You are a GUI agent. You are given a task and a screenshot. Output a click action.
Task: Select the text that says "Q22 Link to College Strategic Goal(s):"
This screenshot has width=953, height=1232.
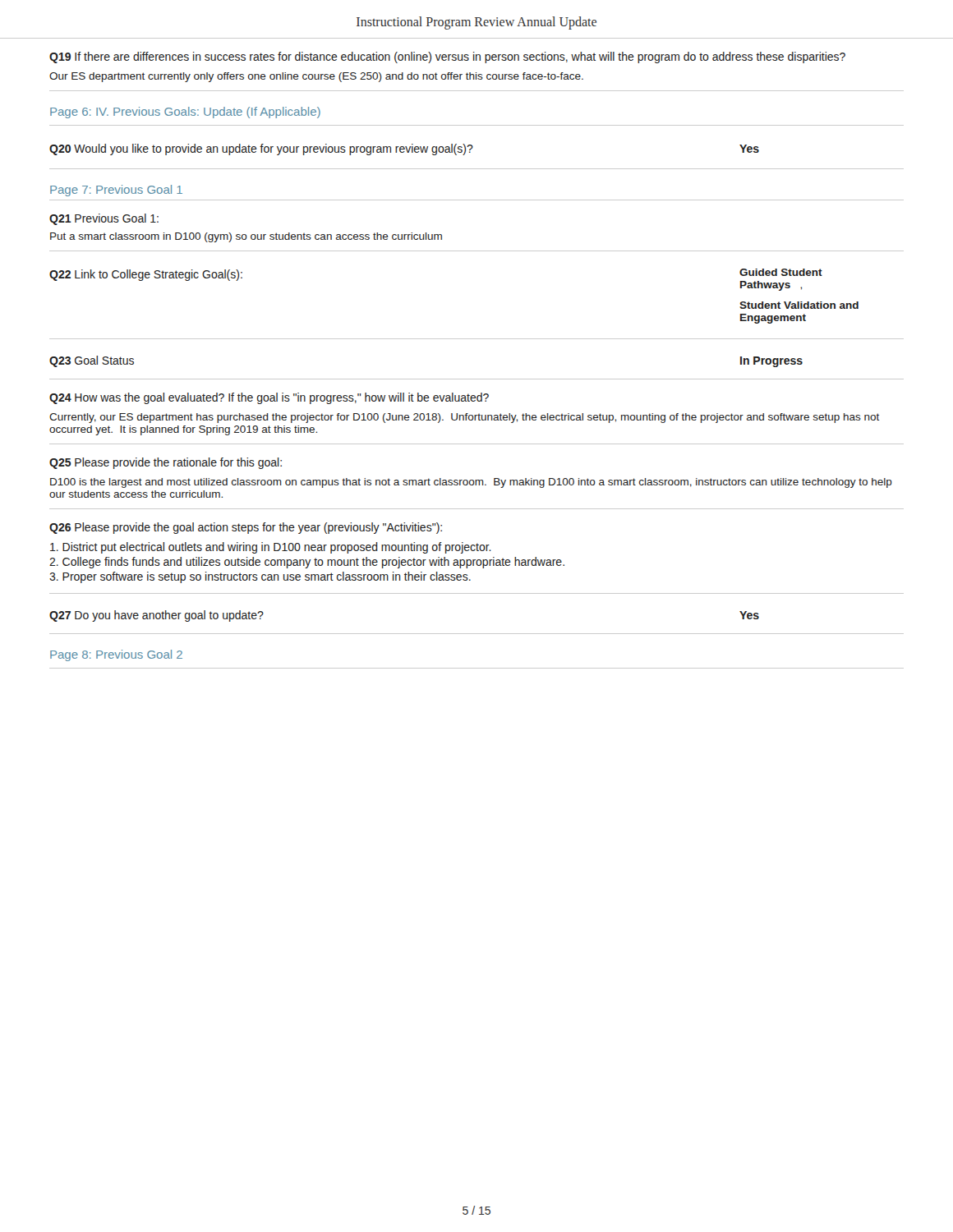coord(146,274)
